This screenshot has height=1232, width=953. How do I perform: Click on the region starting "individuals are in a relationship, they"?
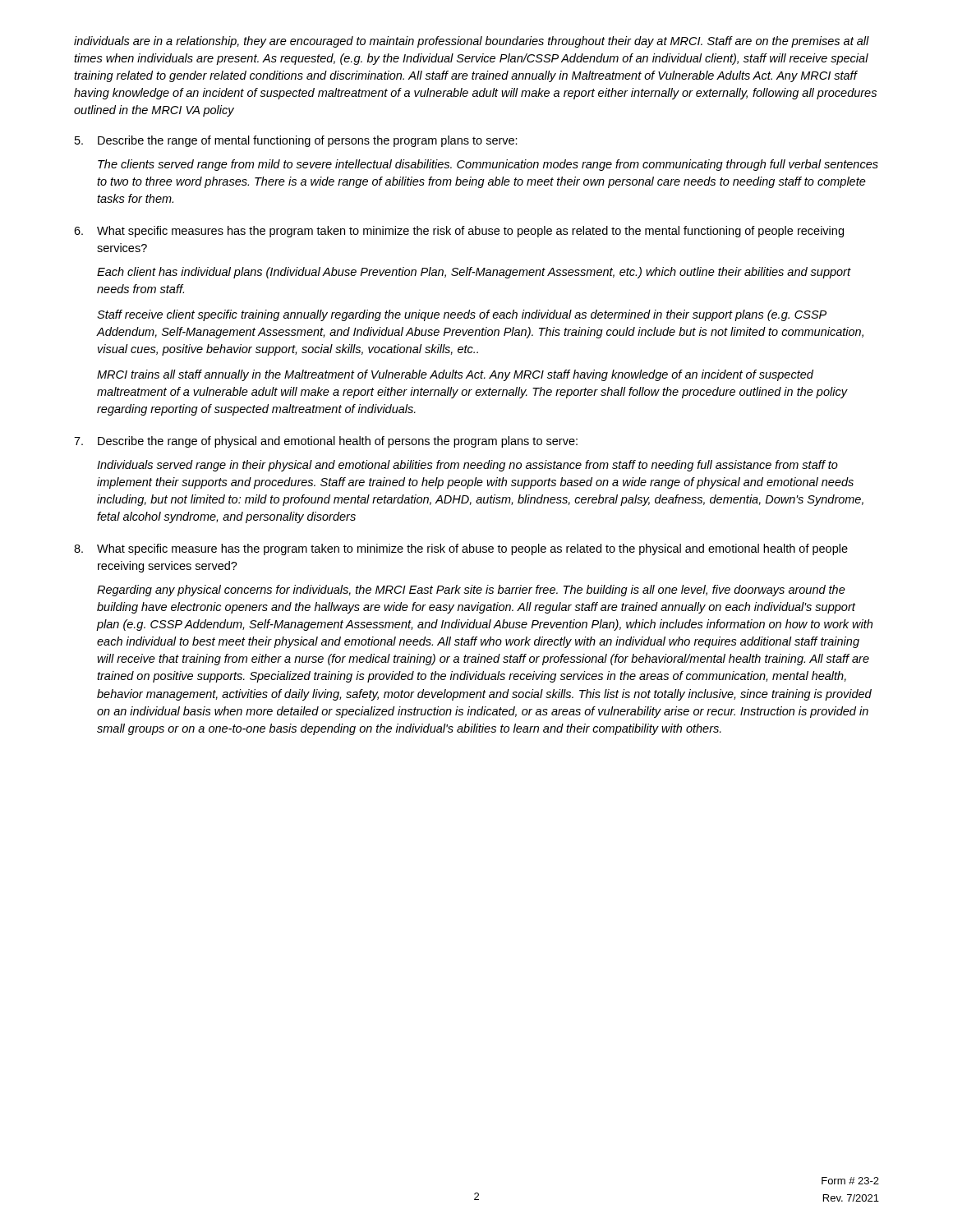coord(475,76)
